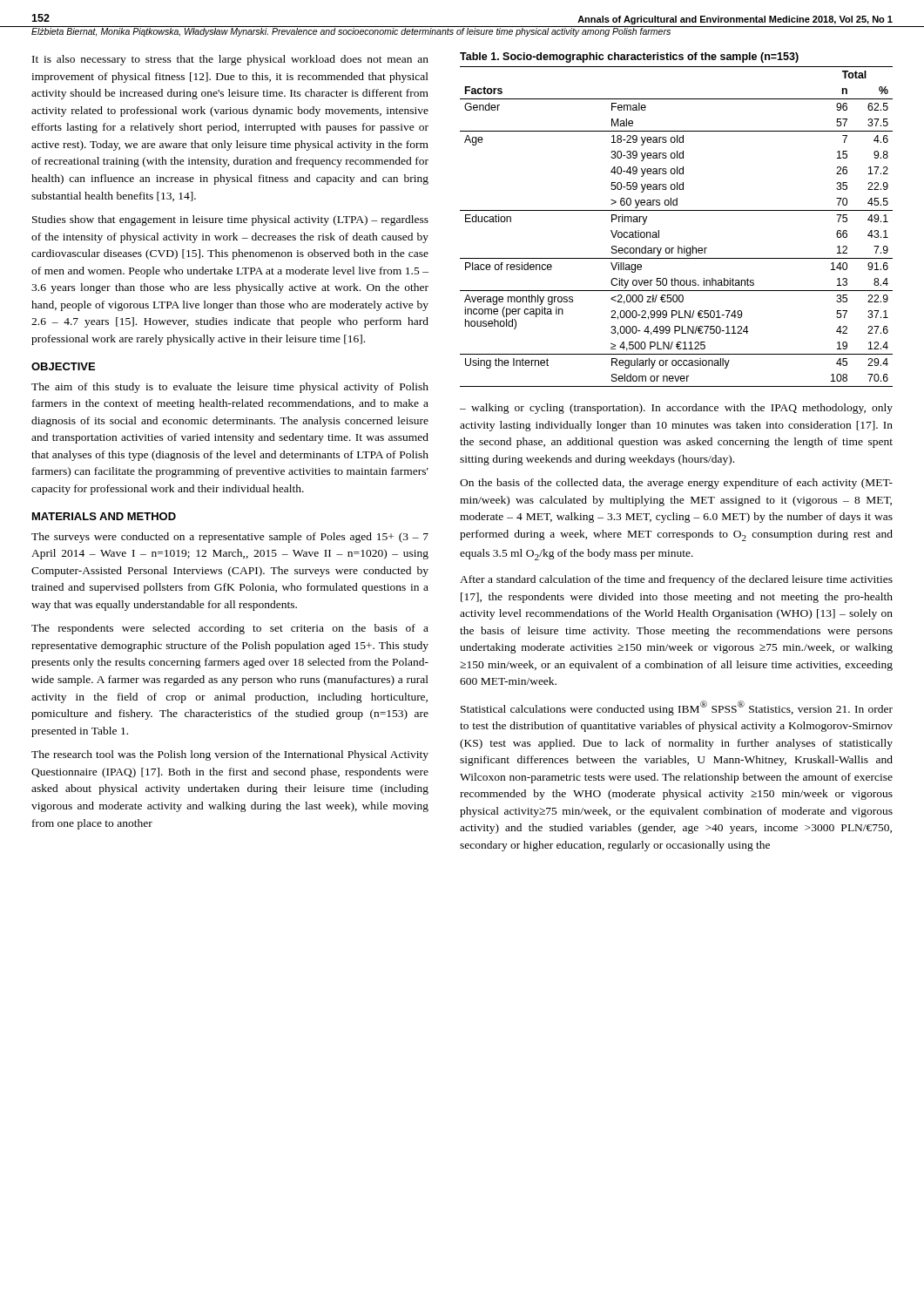Find the block on this page that starts "The surveys were conducted on a representative sample"

click(x=230, y=570)
